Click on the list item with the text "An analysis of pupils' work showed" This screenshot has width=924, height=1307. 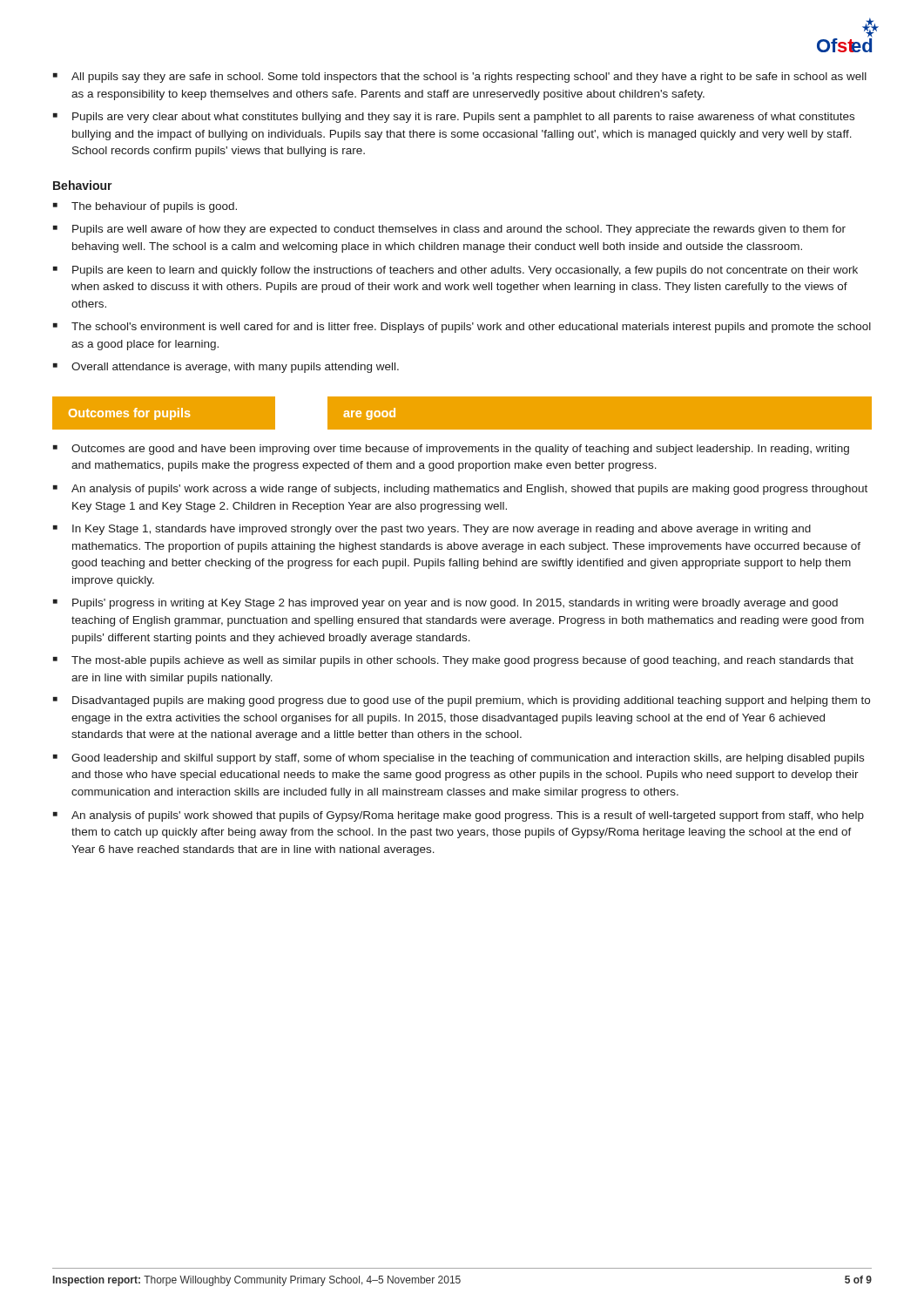point(468,832)
